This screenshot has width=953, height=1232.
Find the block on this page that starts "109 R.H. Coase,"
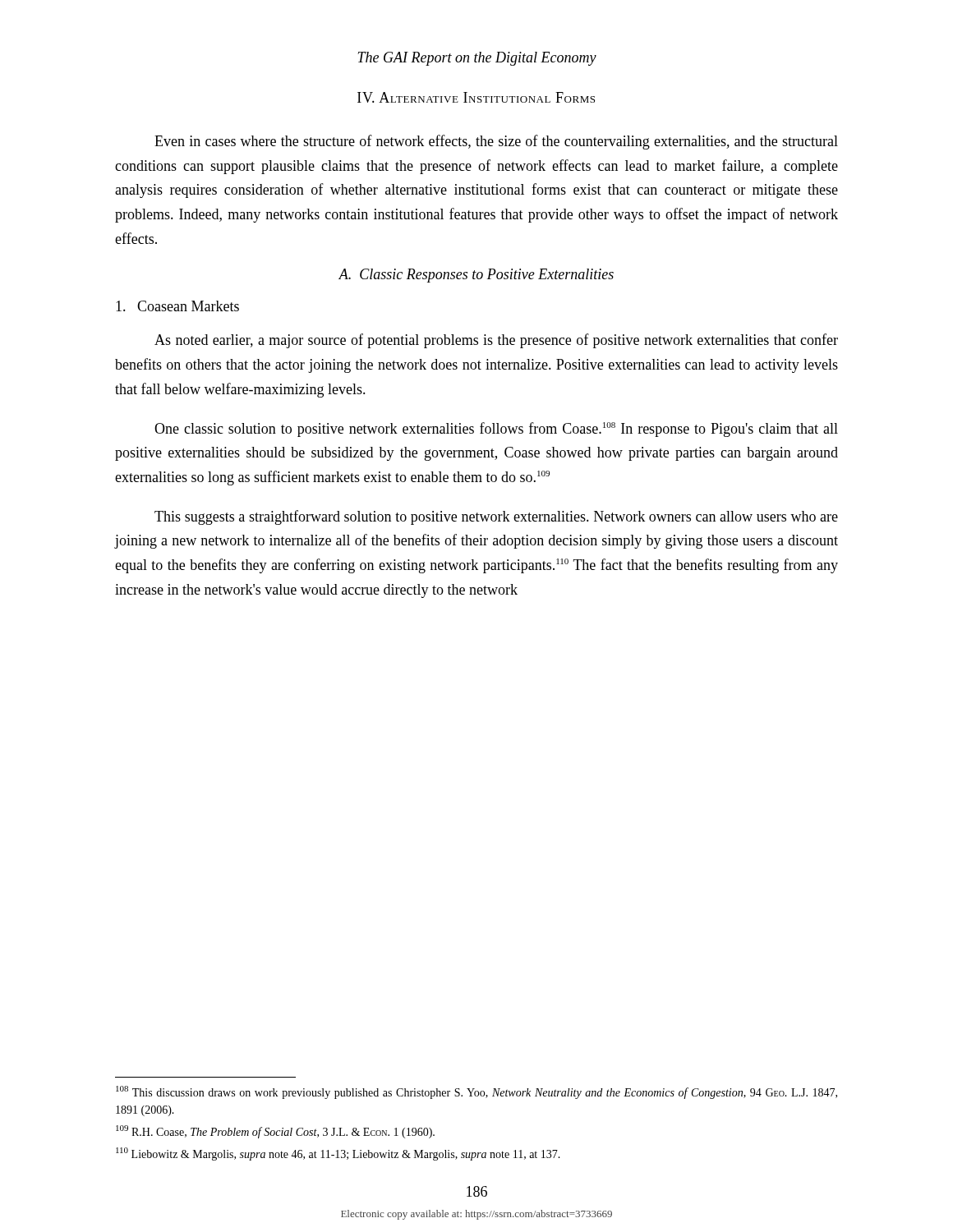click(275, 1131)
